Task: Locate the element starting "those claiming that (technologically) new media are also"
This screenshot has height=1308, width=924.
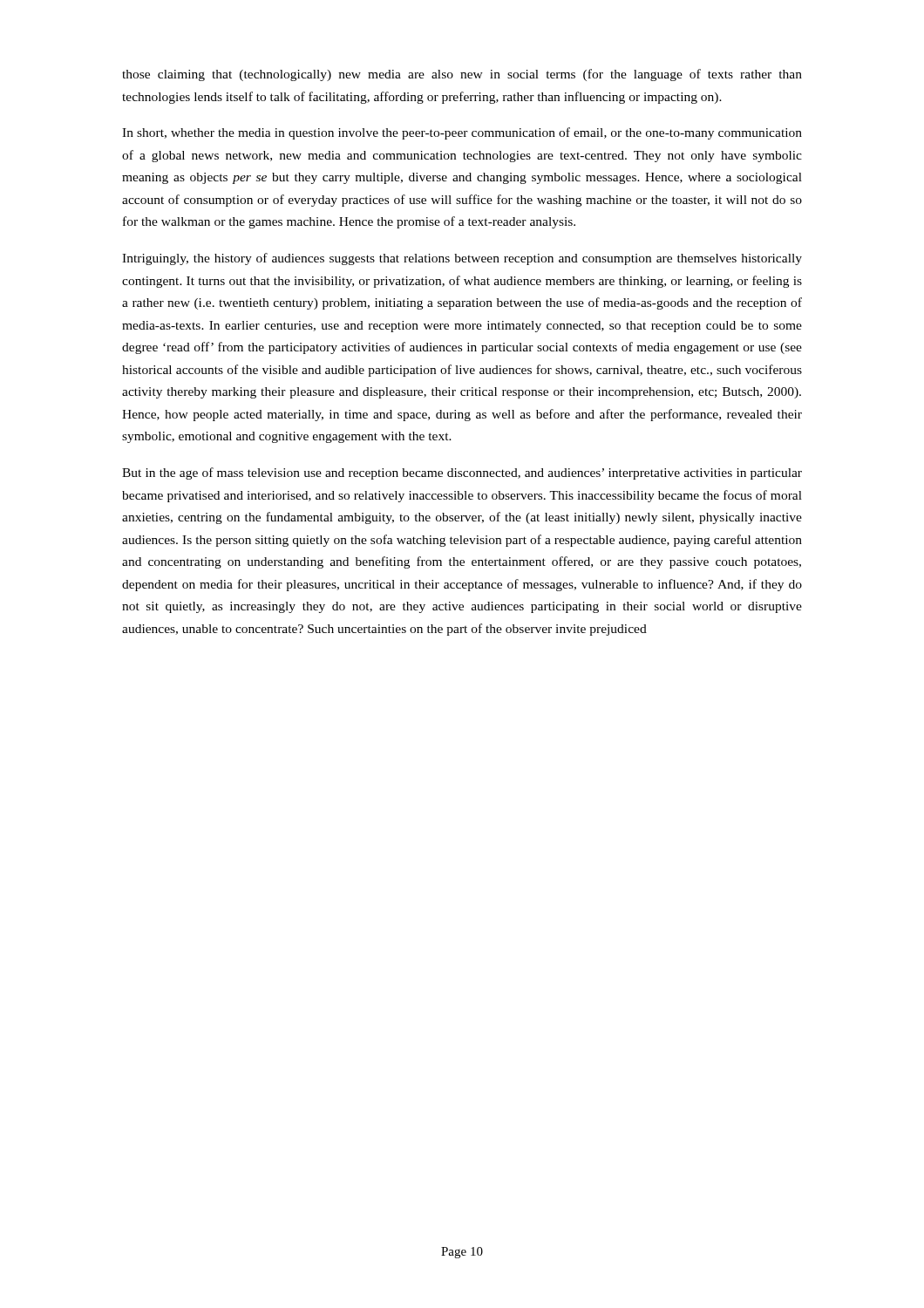Action: 462,85
